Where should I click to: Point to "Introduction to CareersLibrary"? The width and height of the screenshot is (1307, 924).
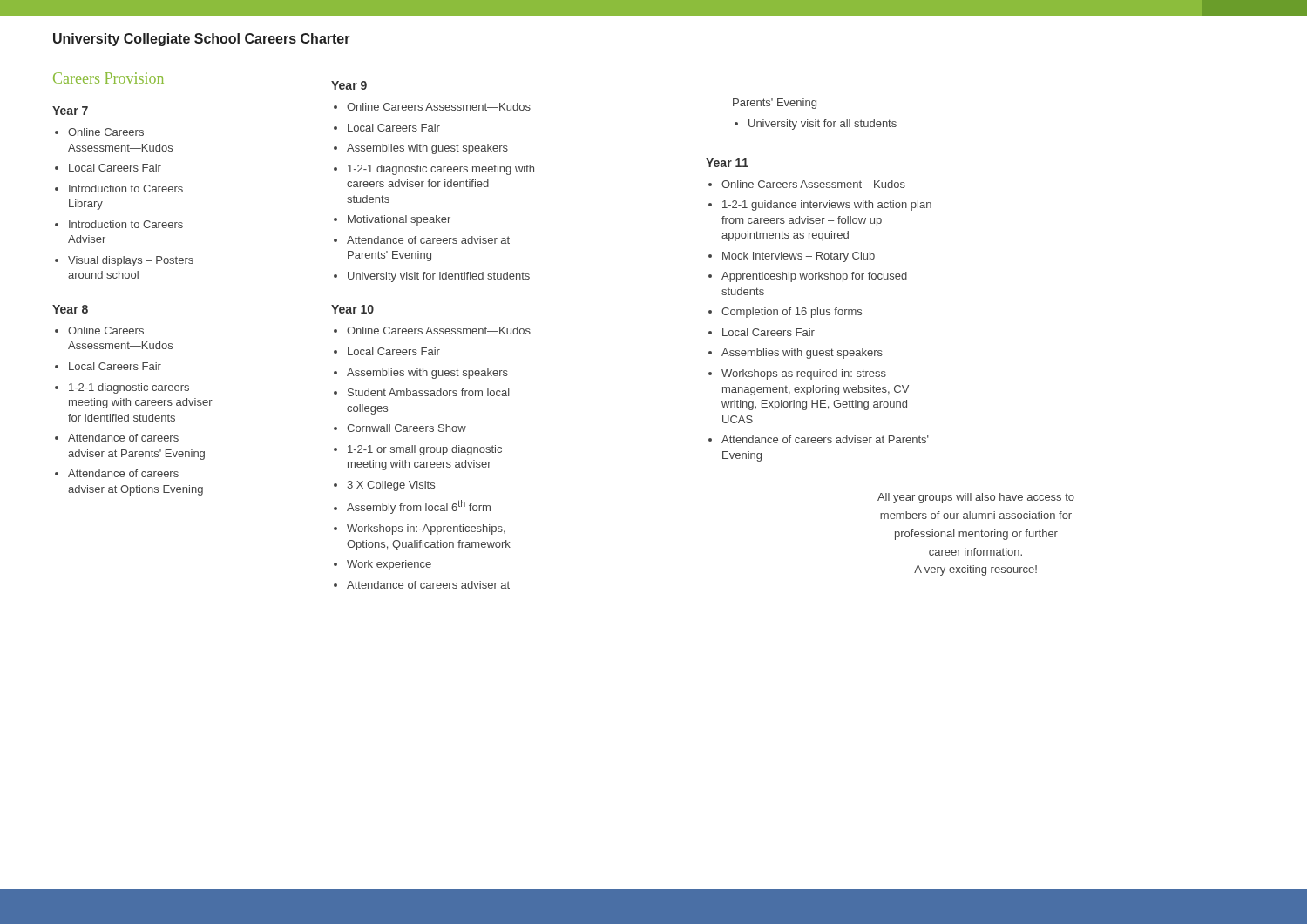126,196
